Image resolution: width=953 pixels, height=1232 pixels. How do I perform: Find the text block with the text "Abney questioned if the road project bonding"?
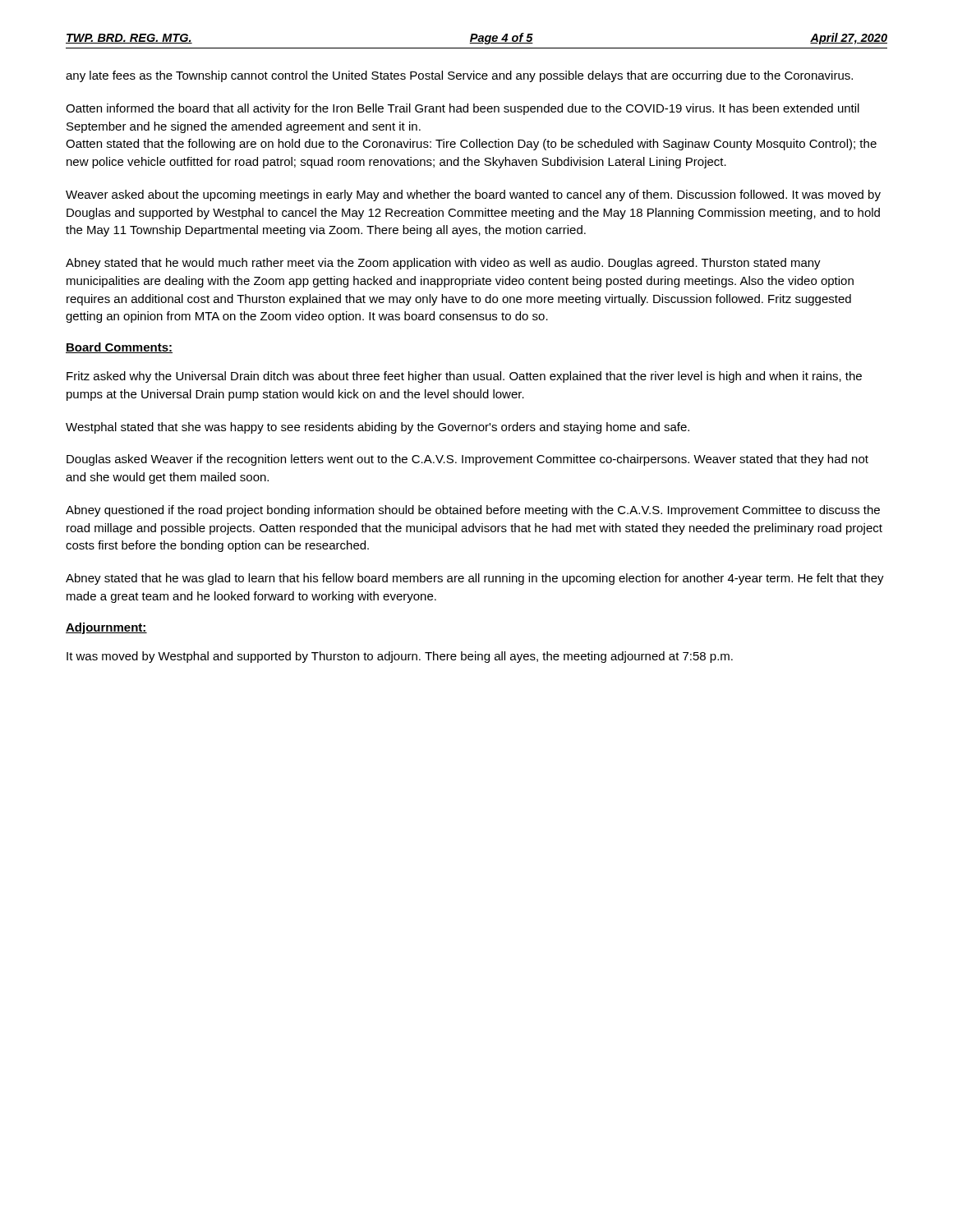(474, 527)
